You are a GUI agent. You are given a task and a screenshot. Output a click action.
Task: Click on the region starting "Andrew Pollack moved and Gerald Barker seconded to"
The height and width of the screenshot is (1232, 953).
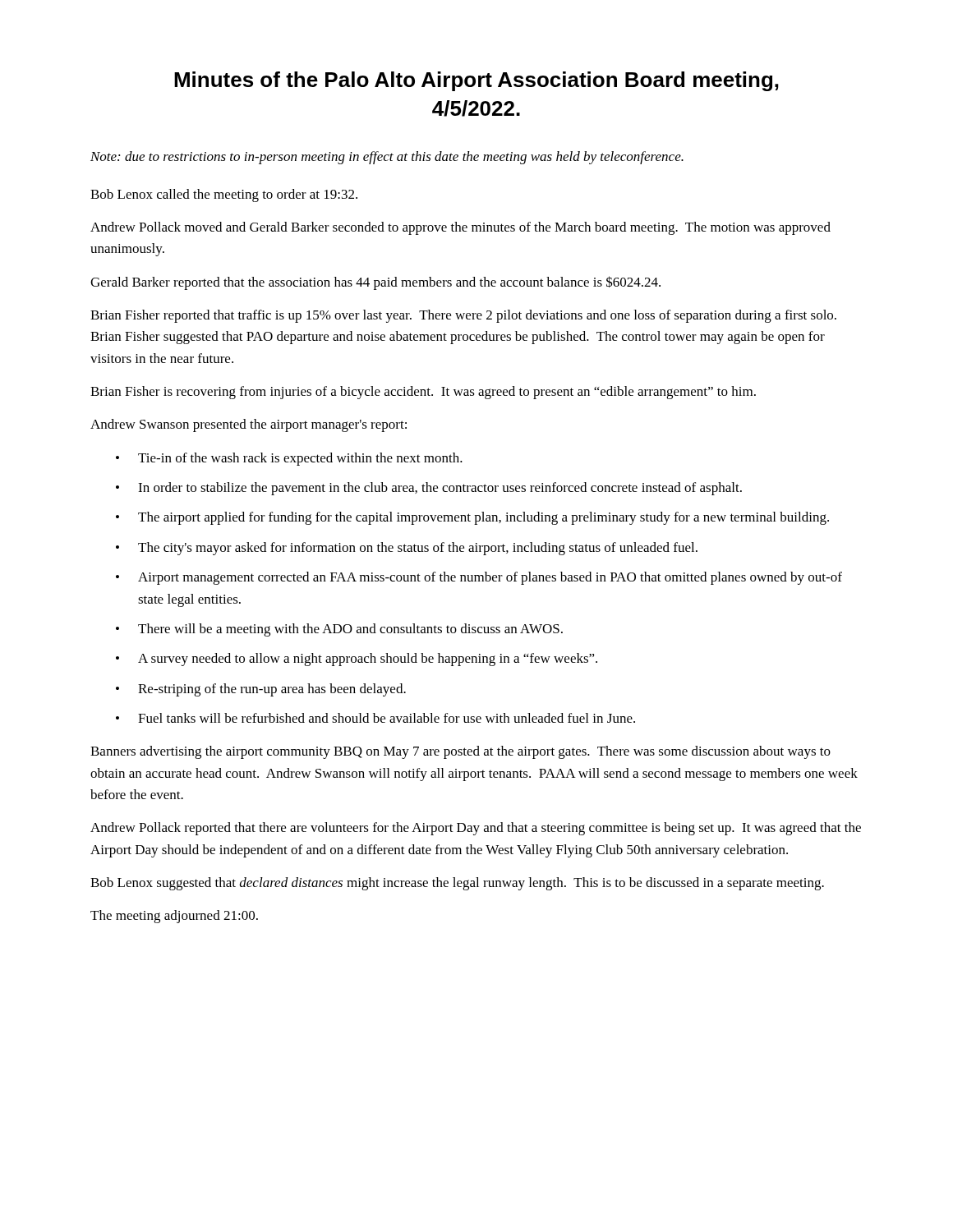[x=460, y=238]
